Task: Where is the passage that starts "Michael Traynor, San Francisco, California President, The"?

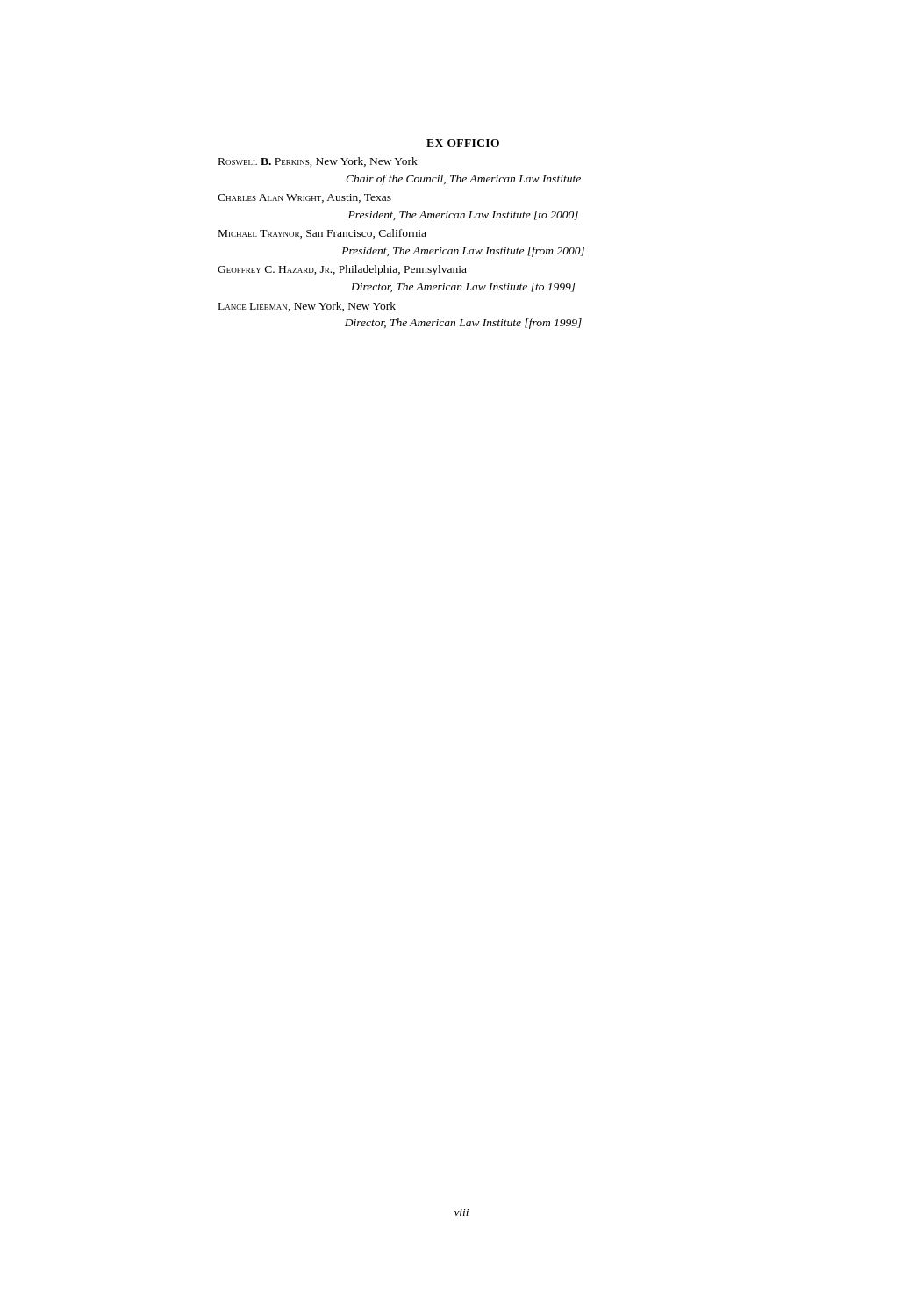Action: coord(463,243)
